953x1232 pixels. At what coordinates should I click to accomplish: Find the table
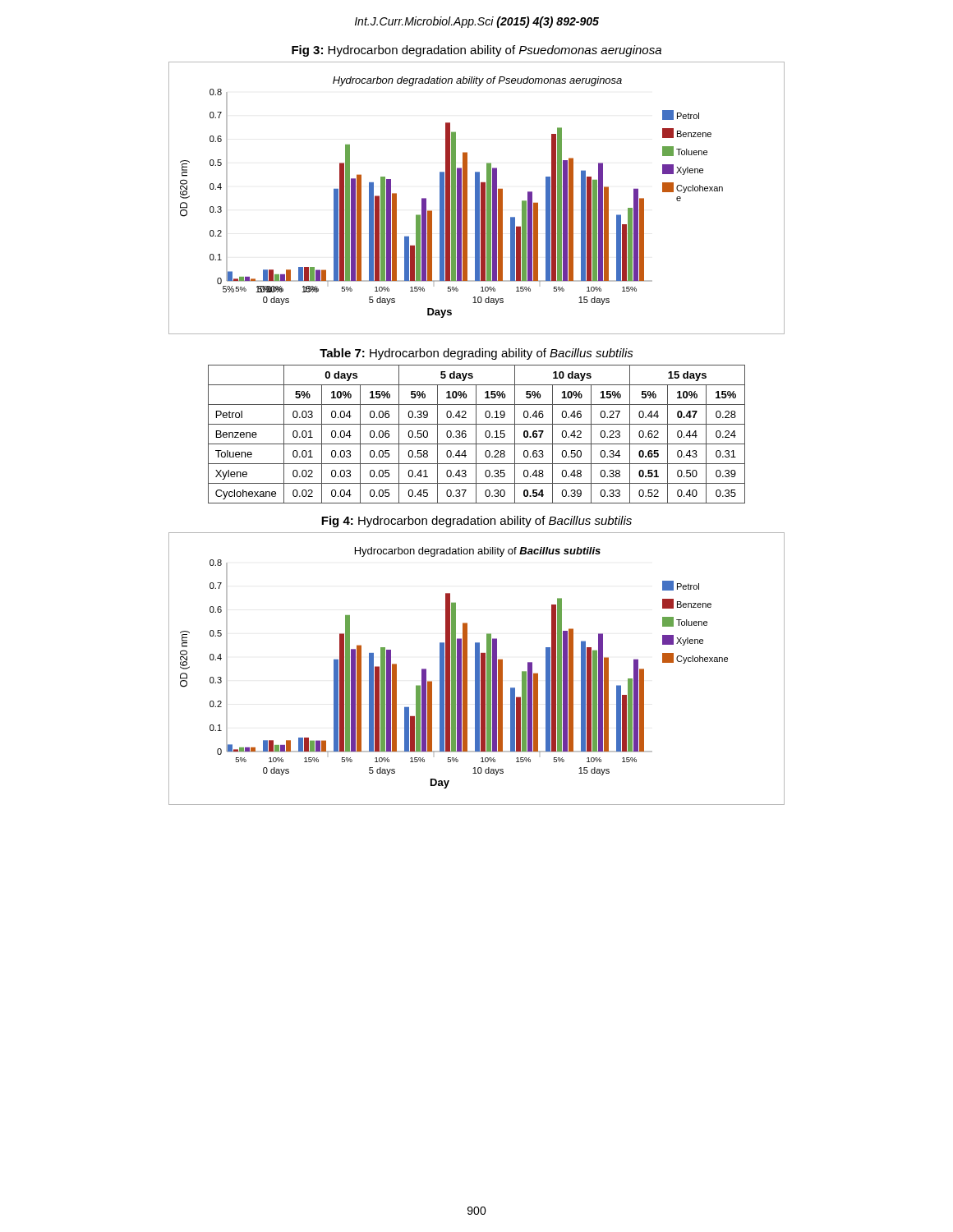[476, 434]
